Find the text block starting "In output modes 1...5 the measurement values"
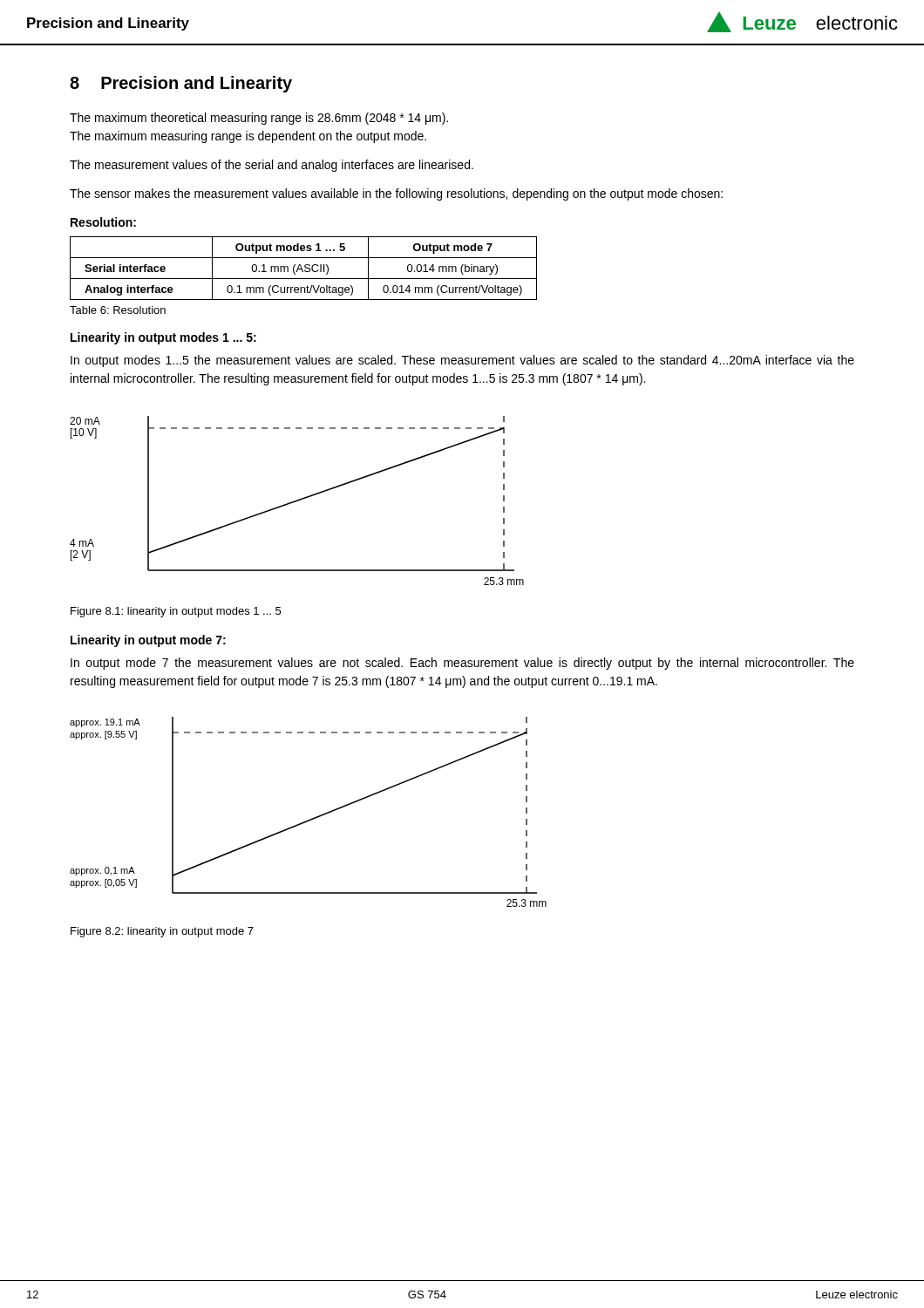The height and width of the screenshot is (1308, 924). click(462, 369)
